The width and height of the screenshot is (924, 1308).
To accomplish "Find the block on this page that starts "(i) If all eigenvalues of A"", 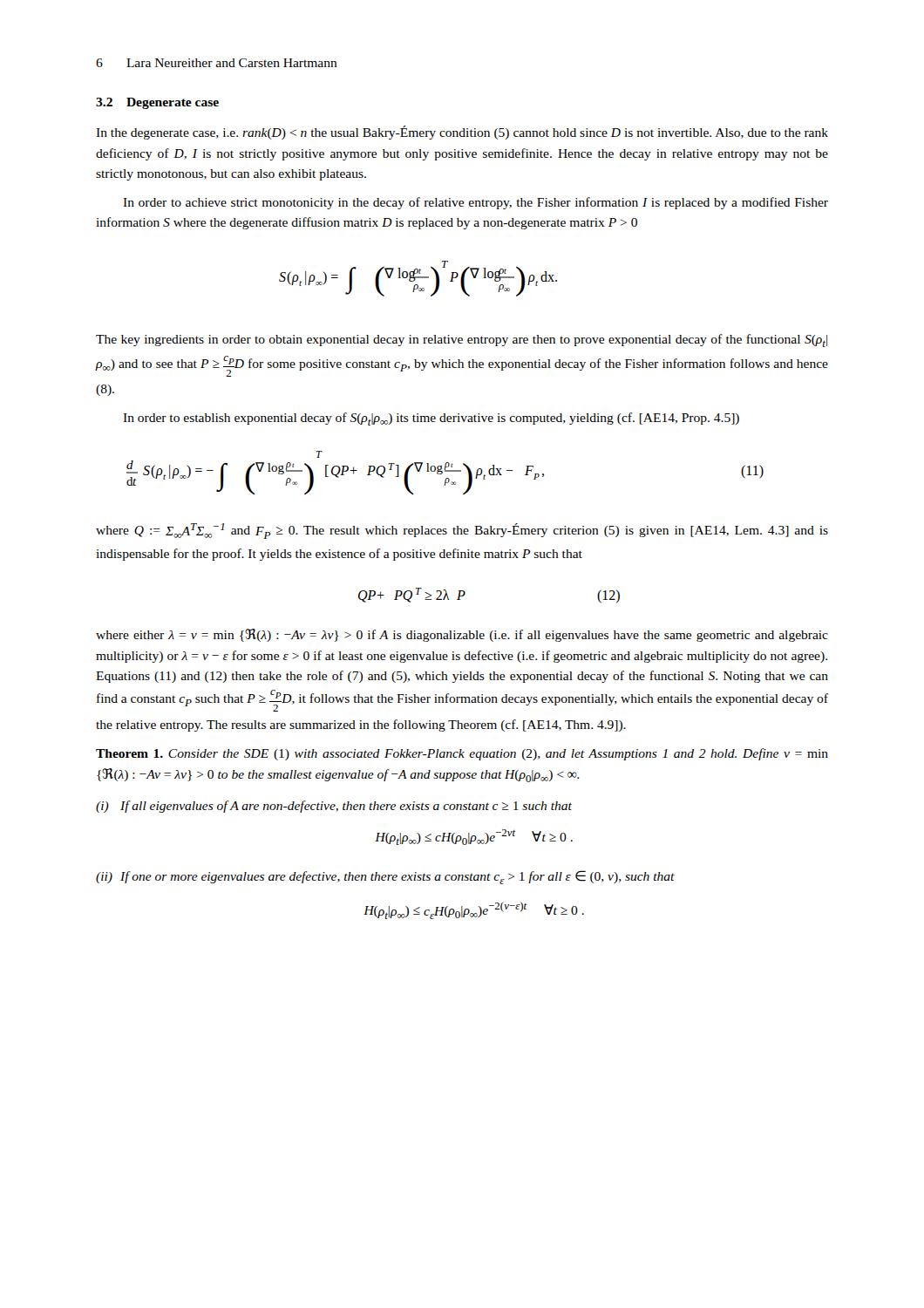I will click(462, 827).
